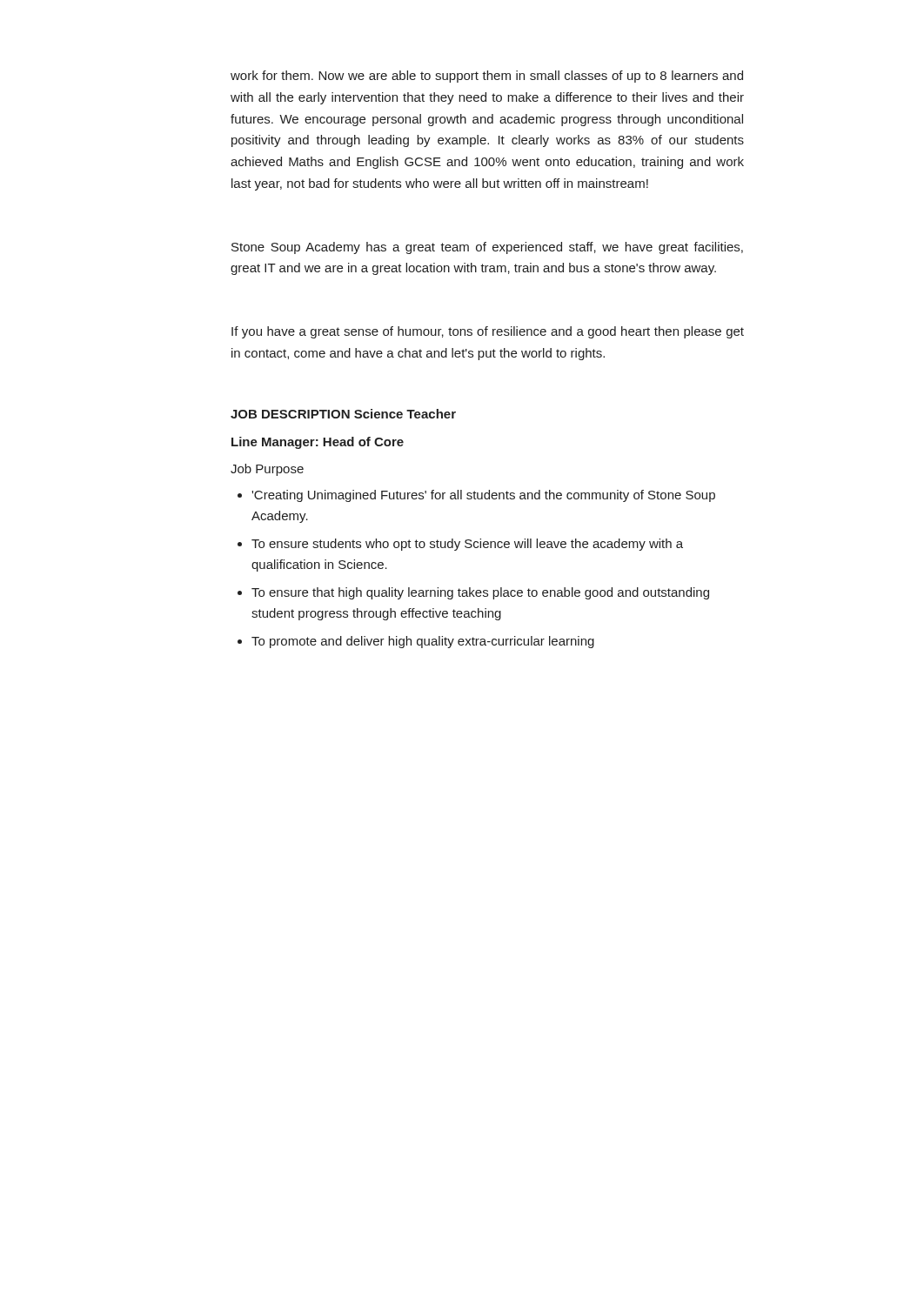Where is the passage that starts "To ensure students who opt"?

coord(467,553)
